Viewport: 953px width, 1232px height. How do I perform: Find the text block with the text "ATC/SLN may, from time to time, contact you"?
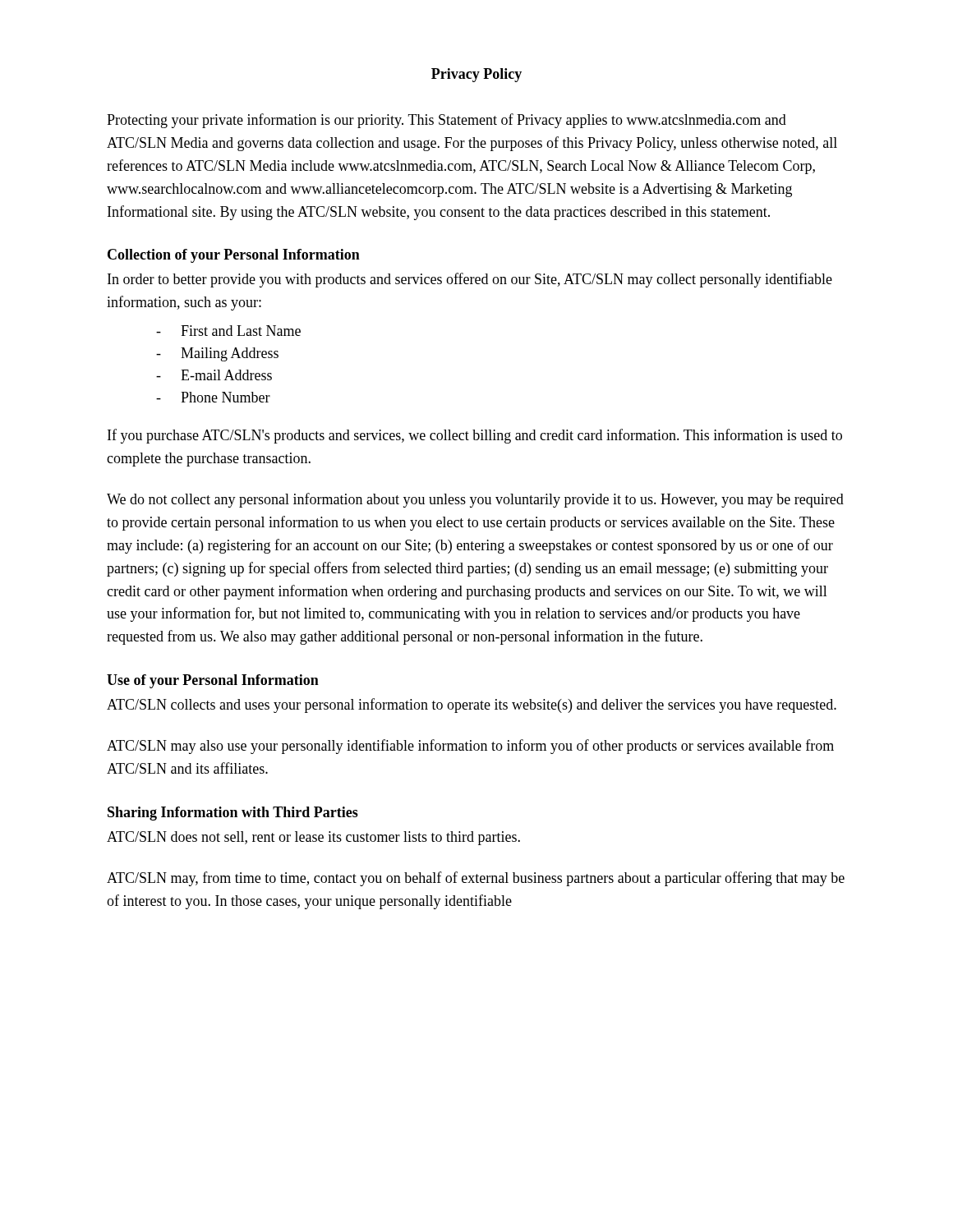(476, 889)
